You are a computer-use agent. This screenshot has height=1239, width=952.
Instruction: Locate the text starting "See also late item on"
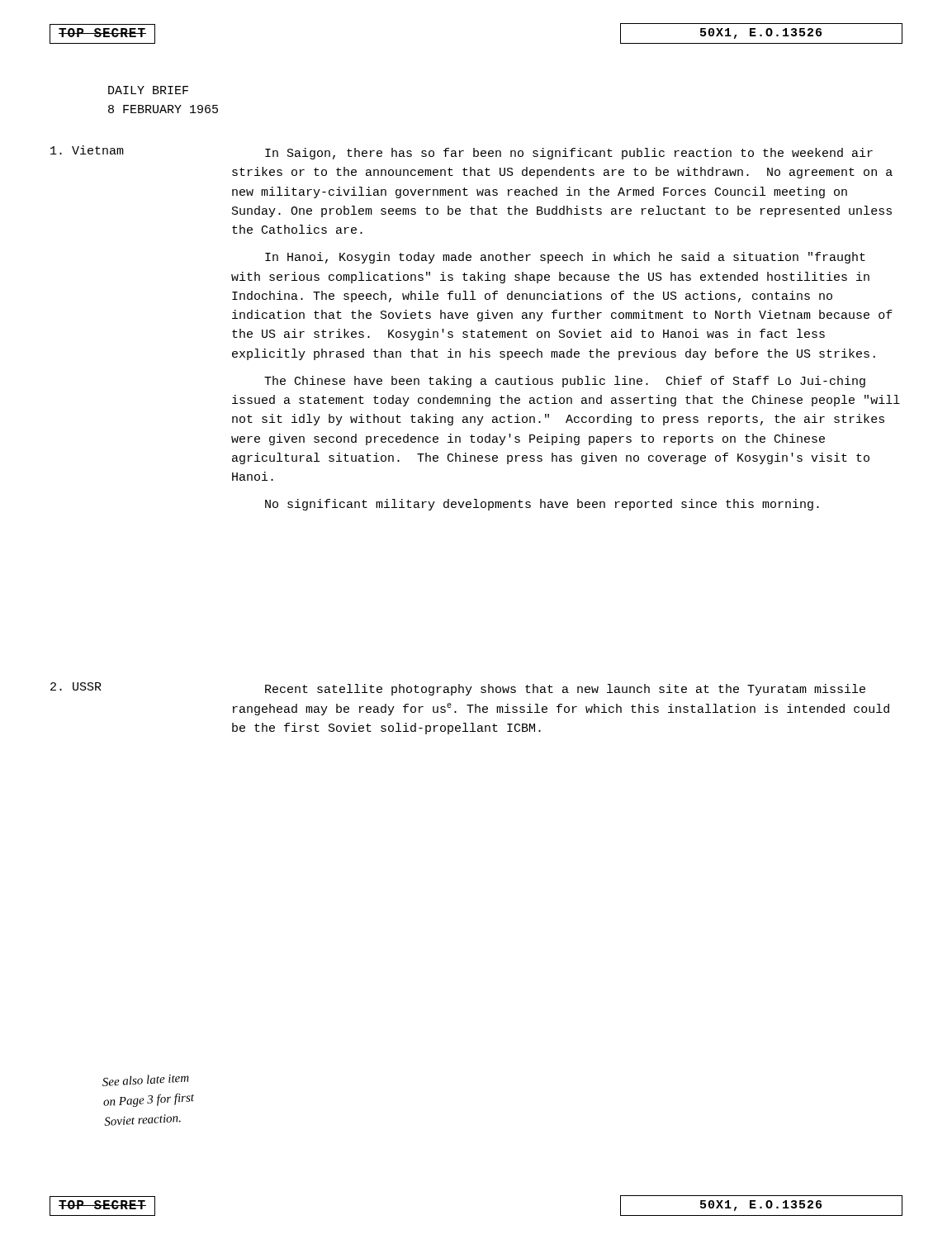point(148,1100)
